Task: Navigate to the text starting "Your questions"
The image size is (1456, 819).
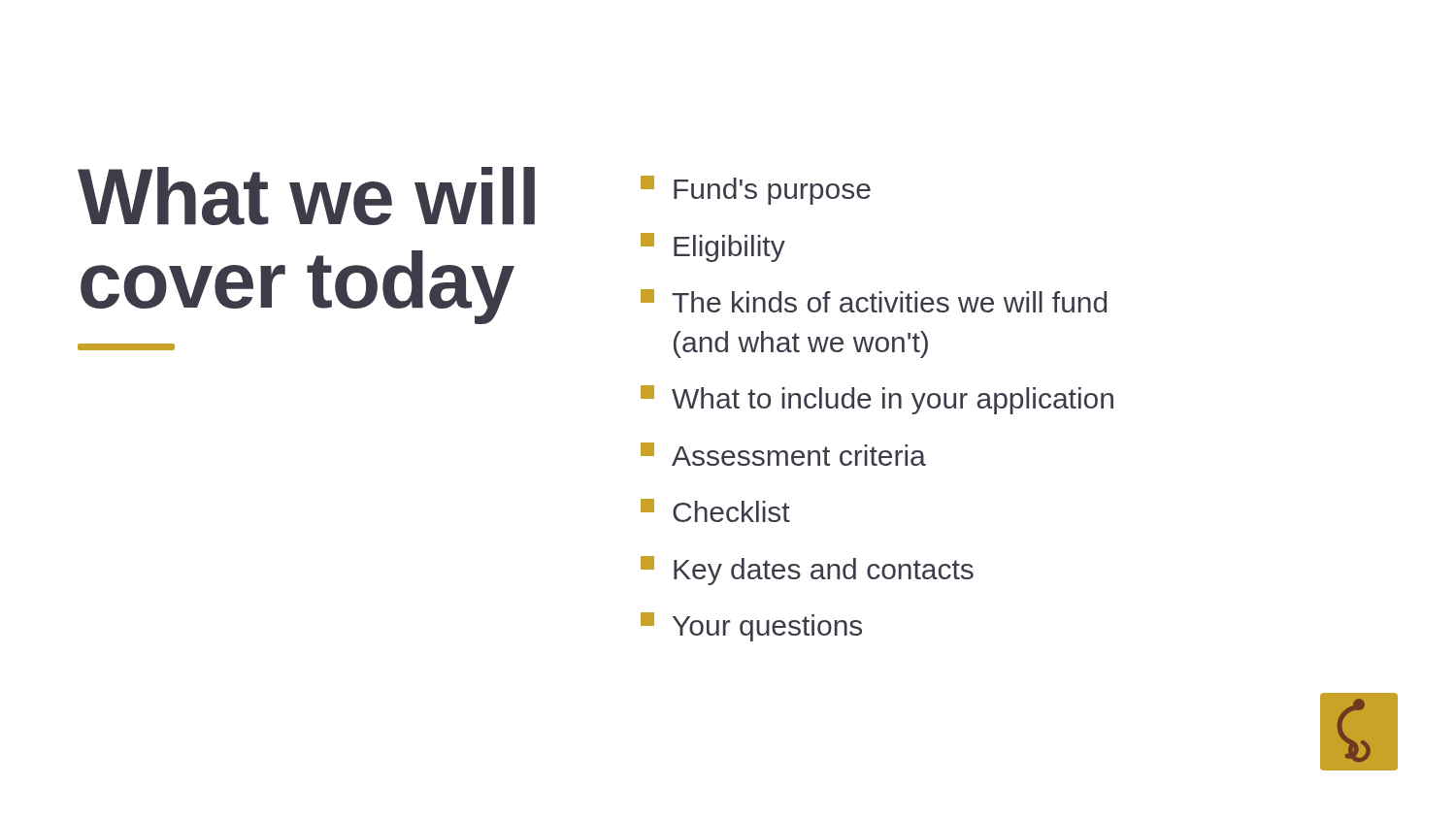Action: point(752,626)
